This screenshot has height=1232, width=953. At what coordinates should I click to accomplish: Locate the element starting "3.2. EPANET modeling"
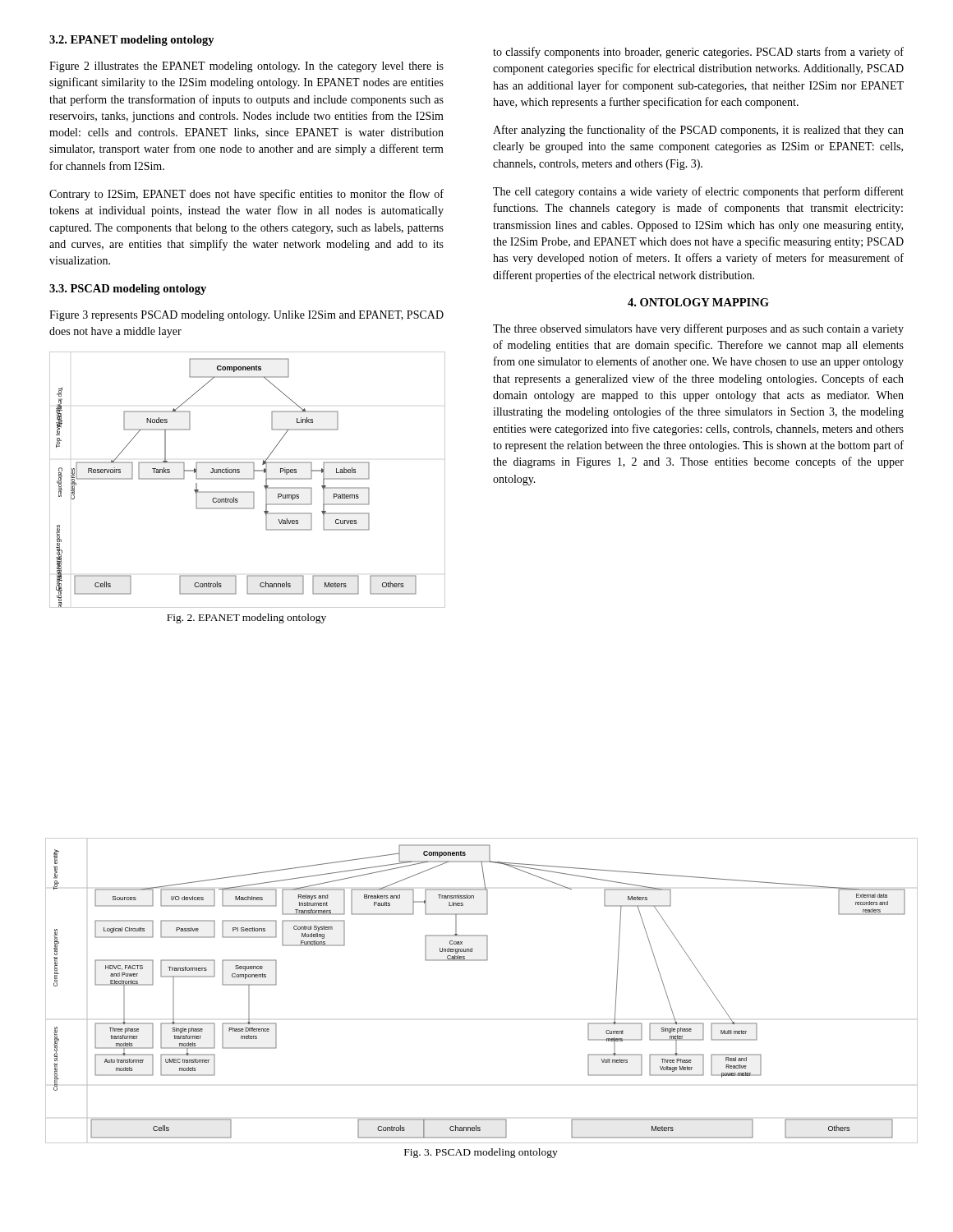click(x=132, y=39)
